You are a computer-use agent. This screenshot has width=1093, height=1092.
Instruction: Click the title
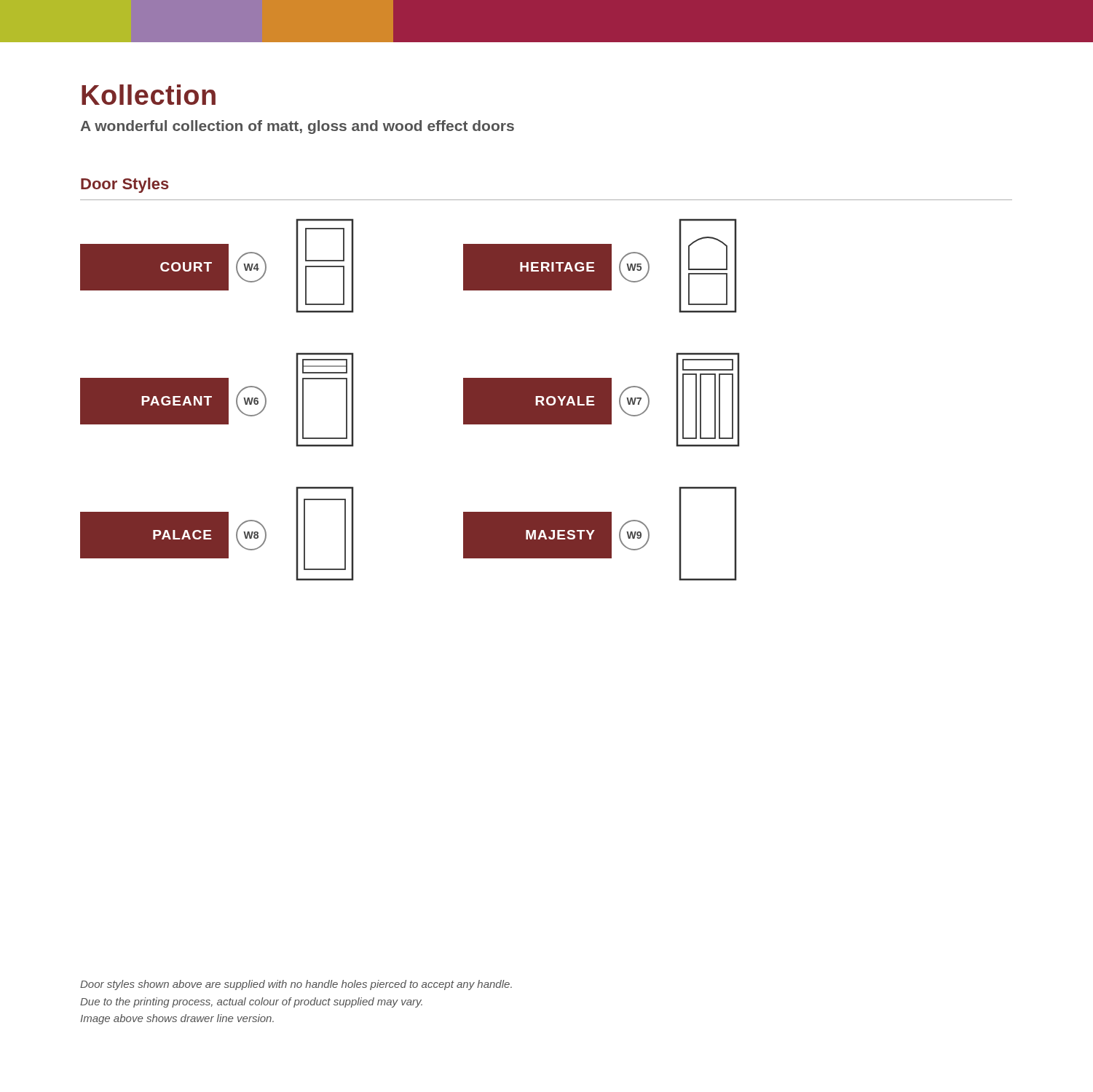297,107
